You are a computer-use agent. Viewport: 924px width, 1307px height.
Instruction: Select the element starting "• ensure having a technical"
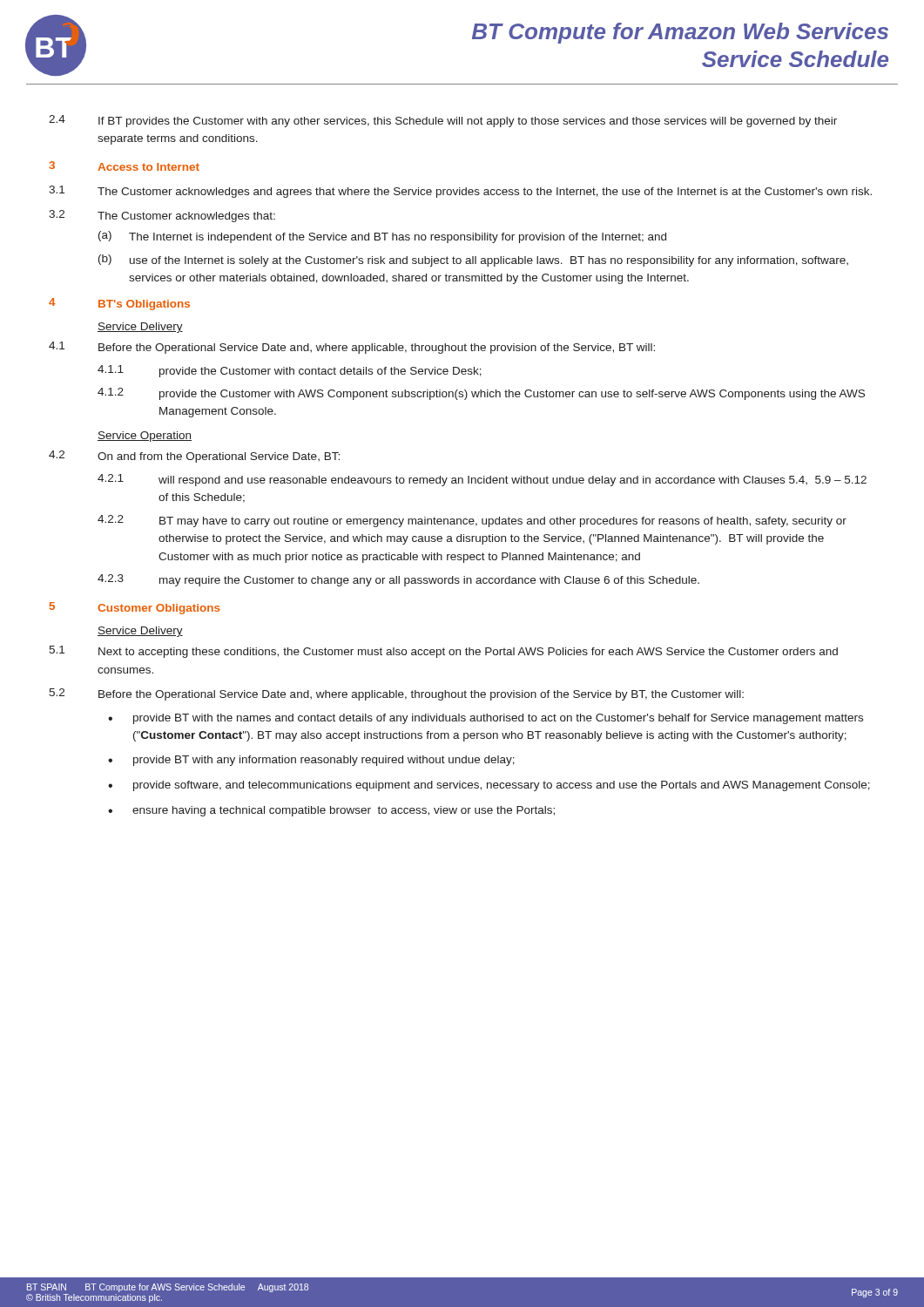pyautogui.click(x=492, y=812)
